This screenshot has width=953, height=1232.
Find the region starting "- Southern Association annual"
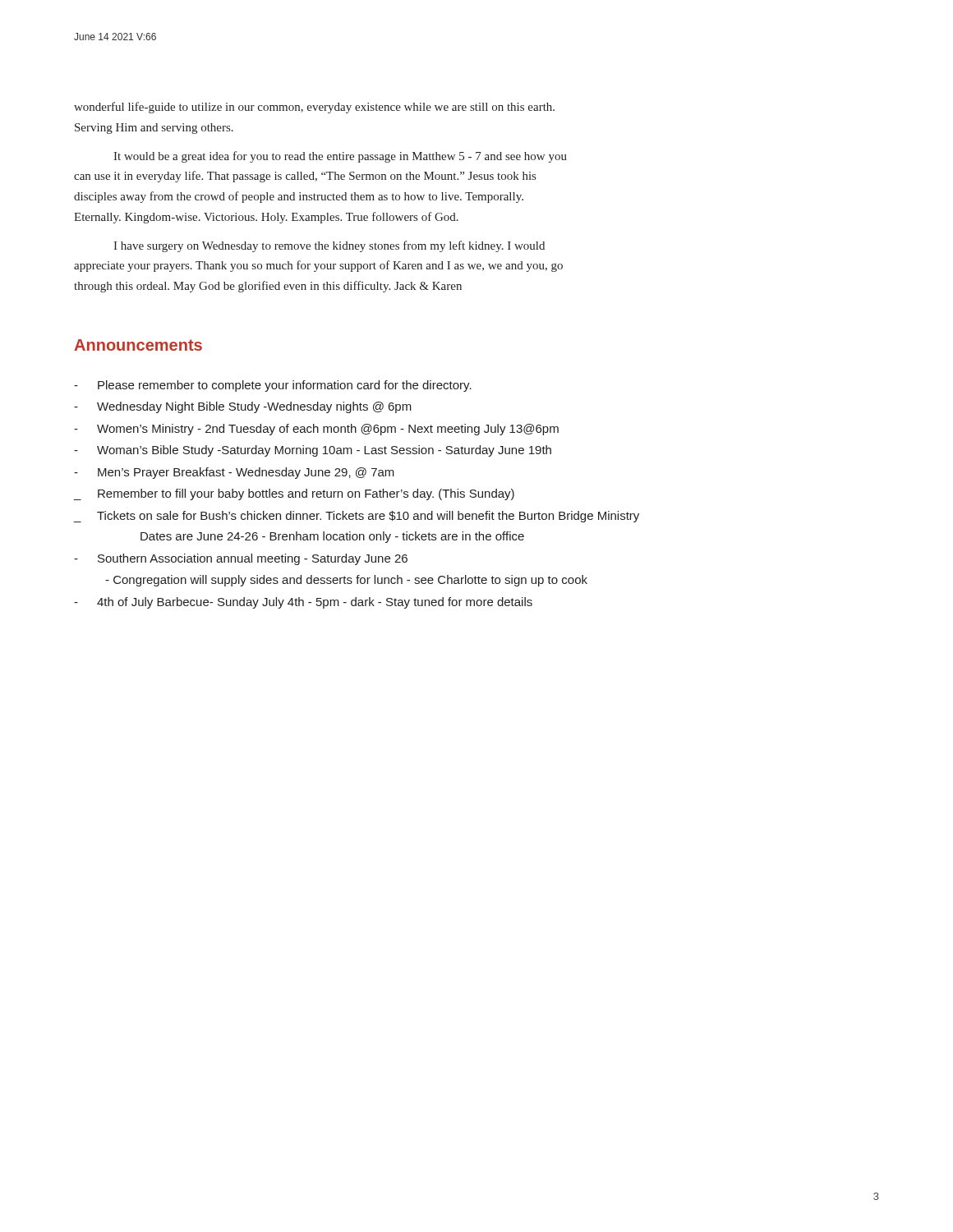pyautogui.click(x=241, y=559)
